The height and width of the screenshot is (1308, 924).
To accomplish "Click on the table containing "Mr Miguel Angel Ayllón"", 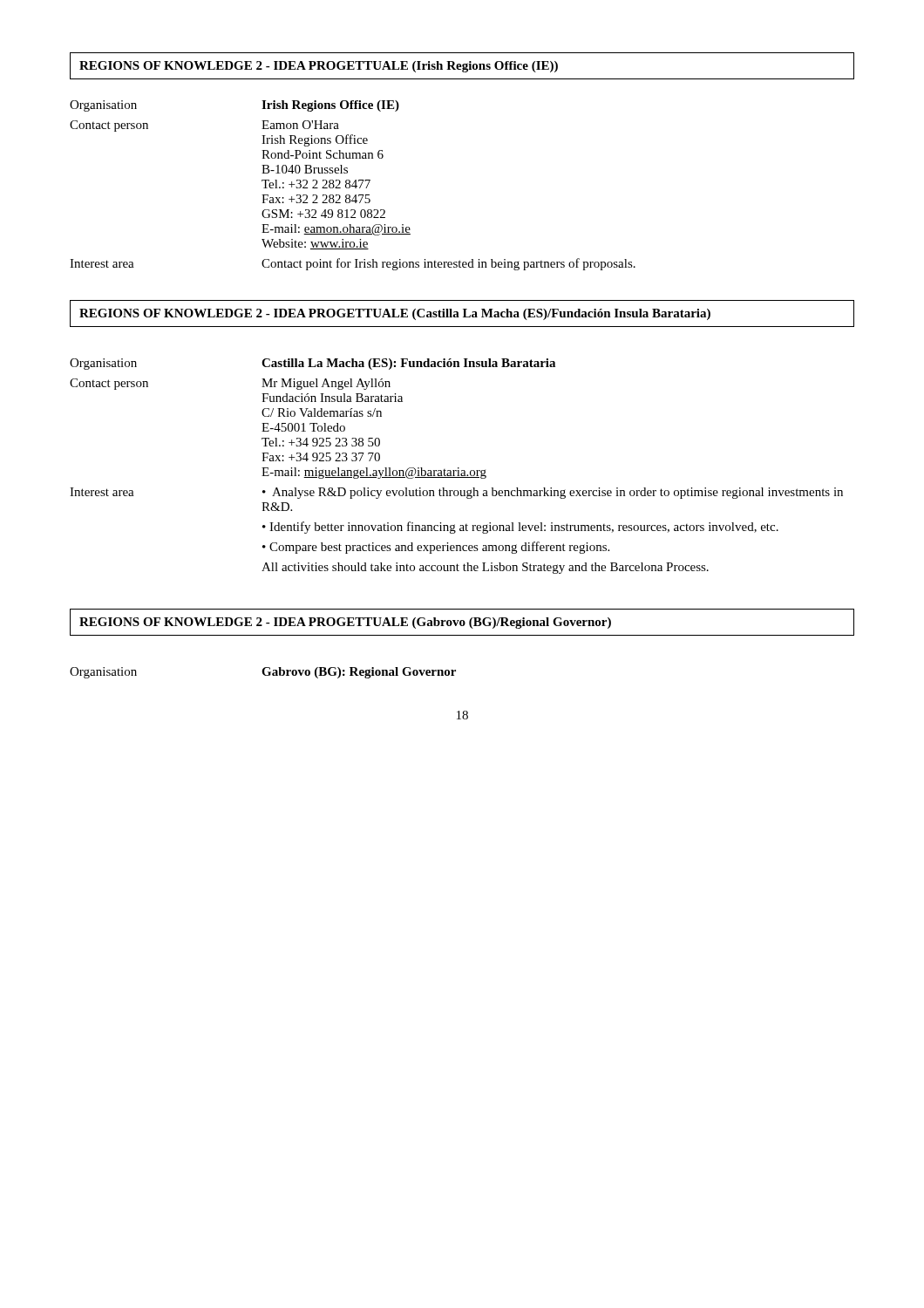I will point(462,468).
